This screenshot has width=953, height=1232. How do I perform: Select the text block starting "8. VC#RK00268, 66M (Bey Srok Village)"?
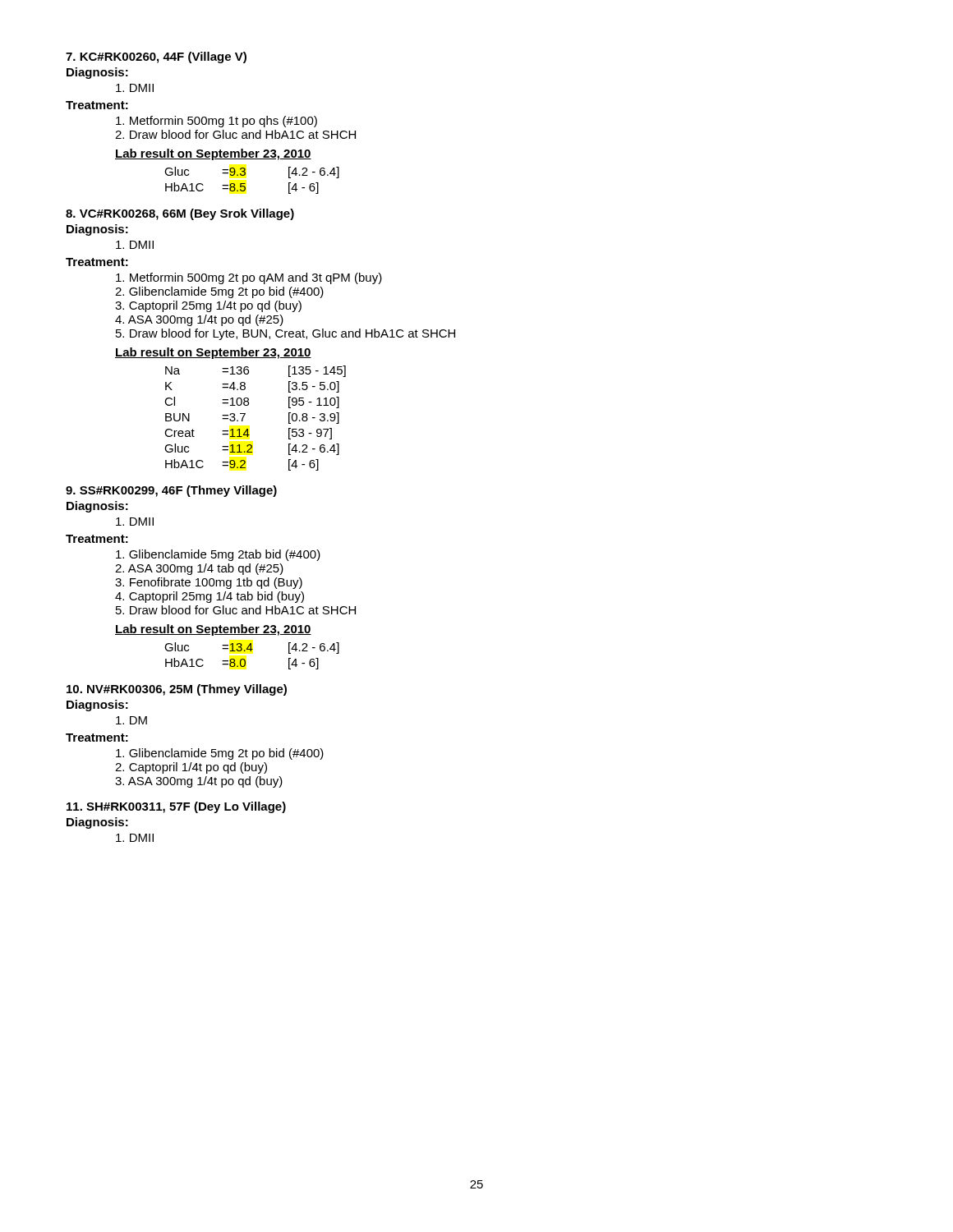[x=180, y=213]
